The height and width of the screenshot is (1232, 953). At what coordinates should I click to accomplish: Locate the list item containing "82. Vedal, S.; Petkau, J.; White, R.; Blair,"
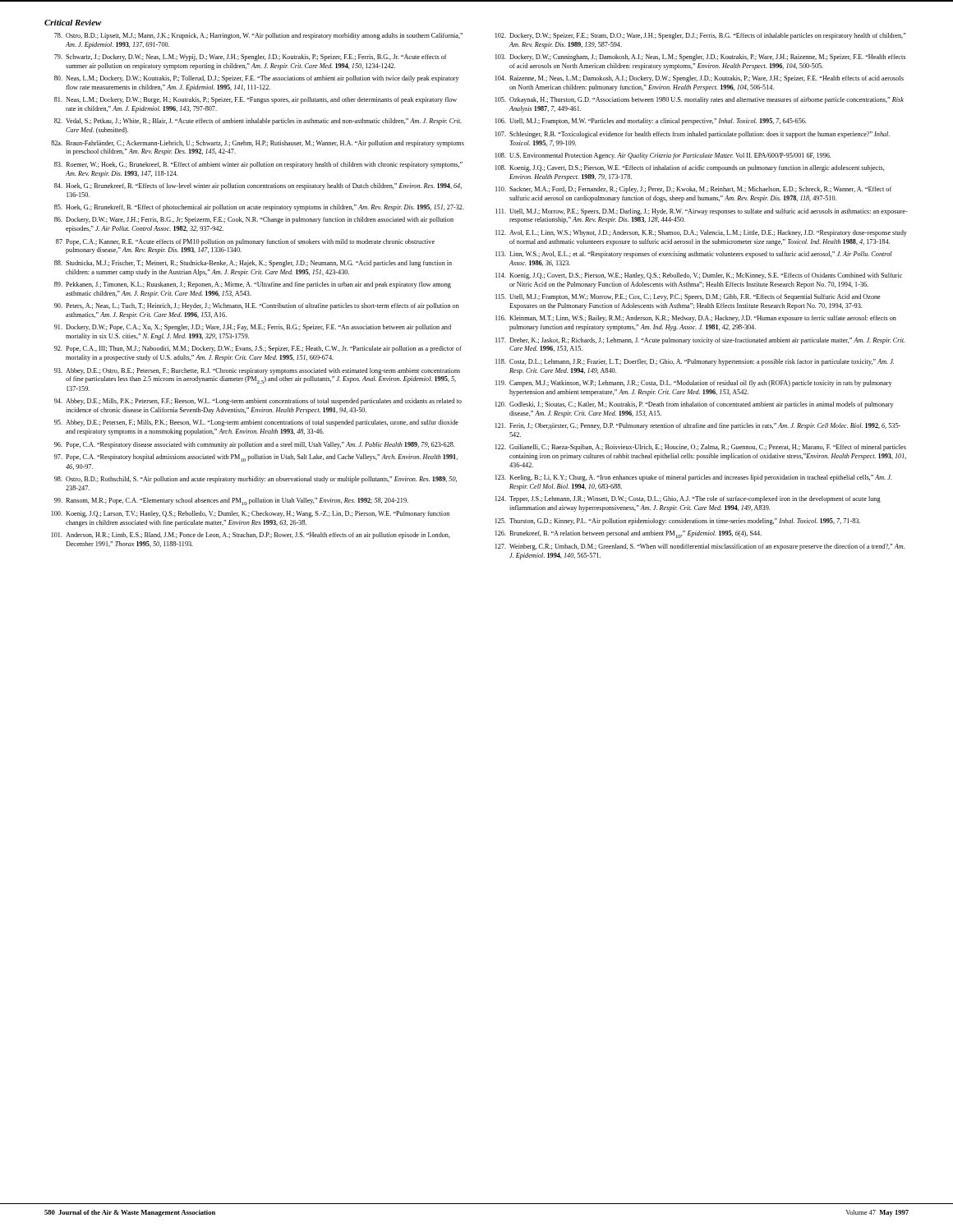click(x=255, y=127)
